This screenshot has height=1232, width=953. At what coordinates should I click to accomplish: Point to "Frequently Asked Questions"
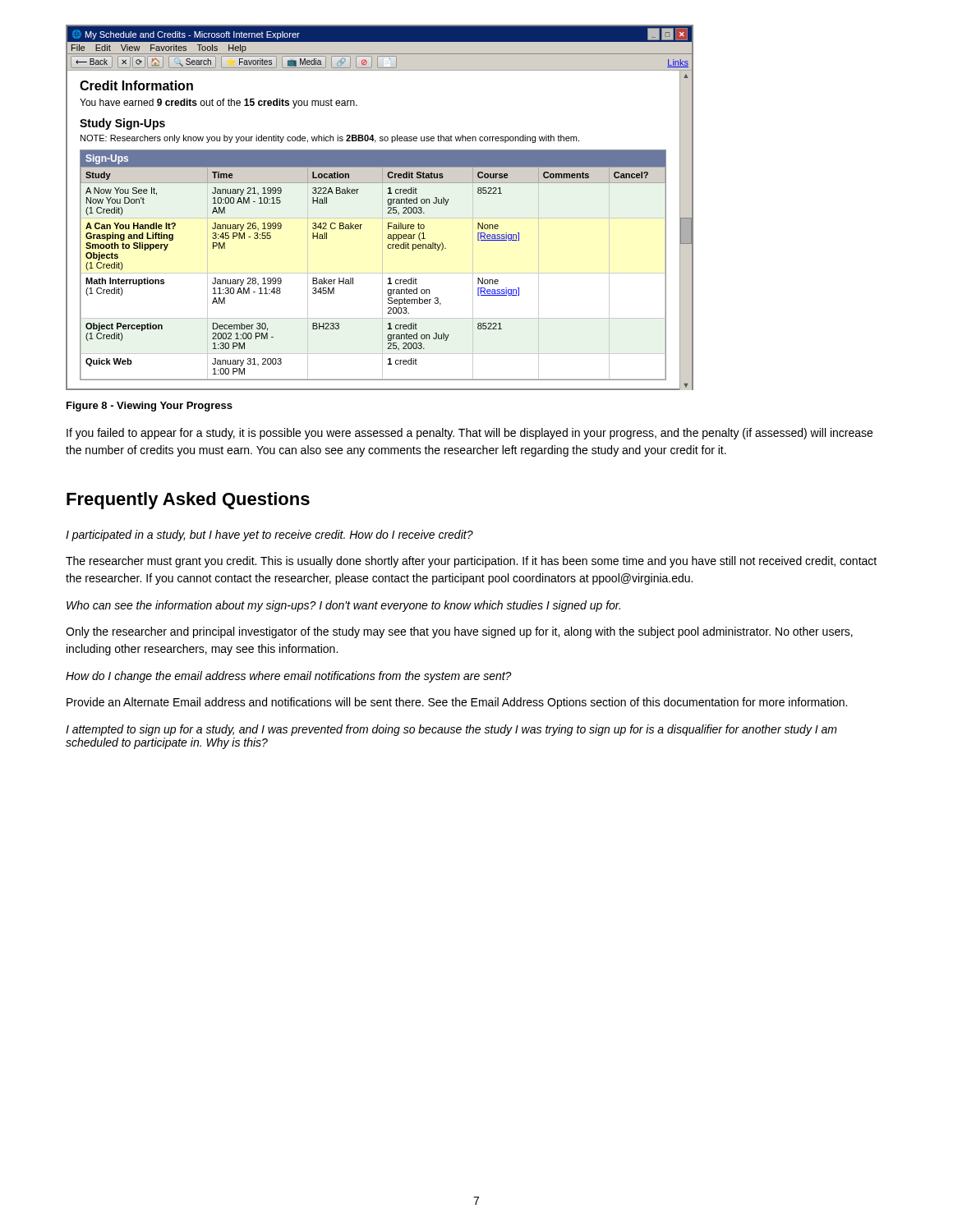tap(188, 499)
